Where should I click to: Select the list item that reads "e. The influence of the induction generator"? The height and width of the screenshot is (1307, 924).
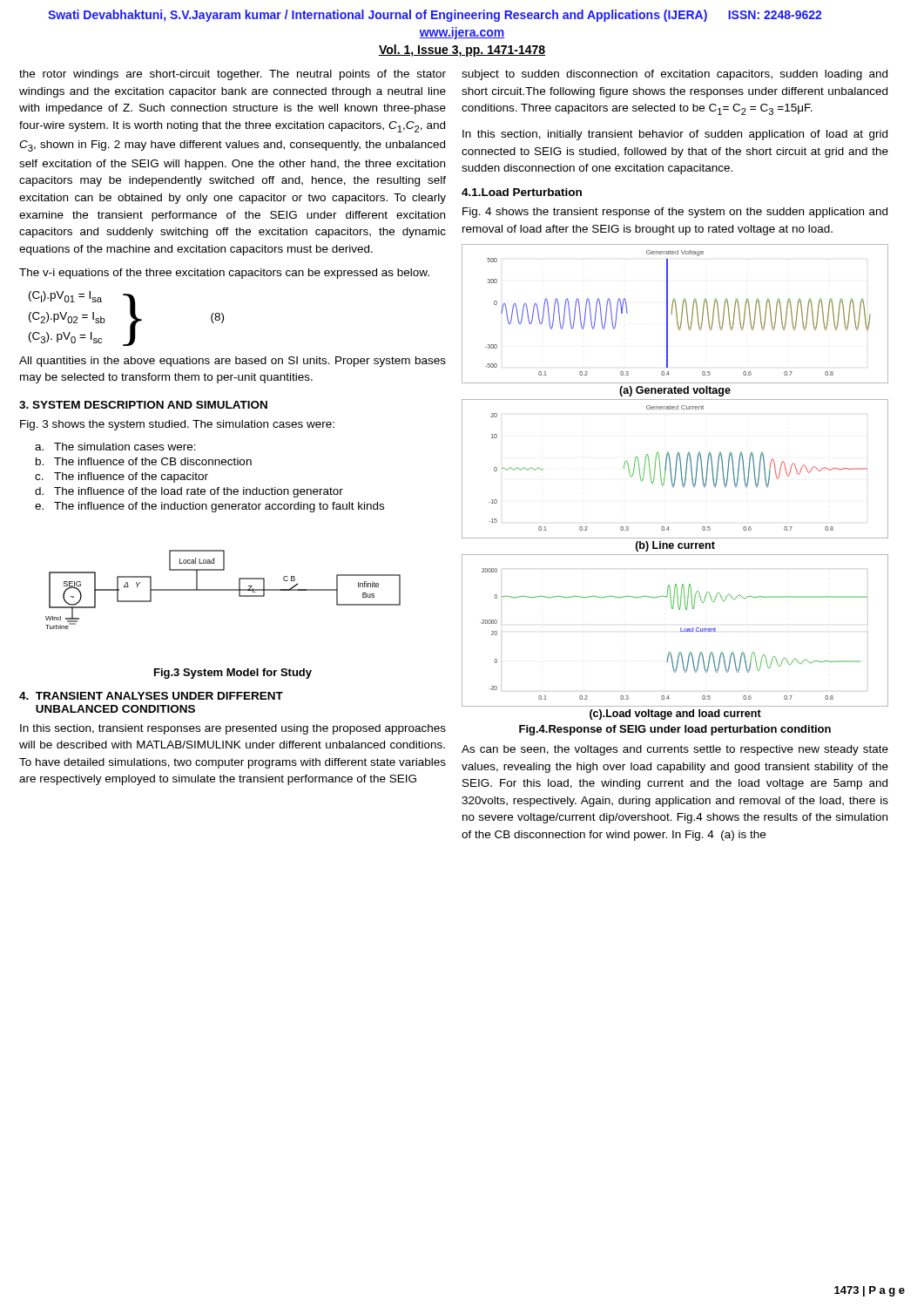(210, 505)
